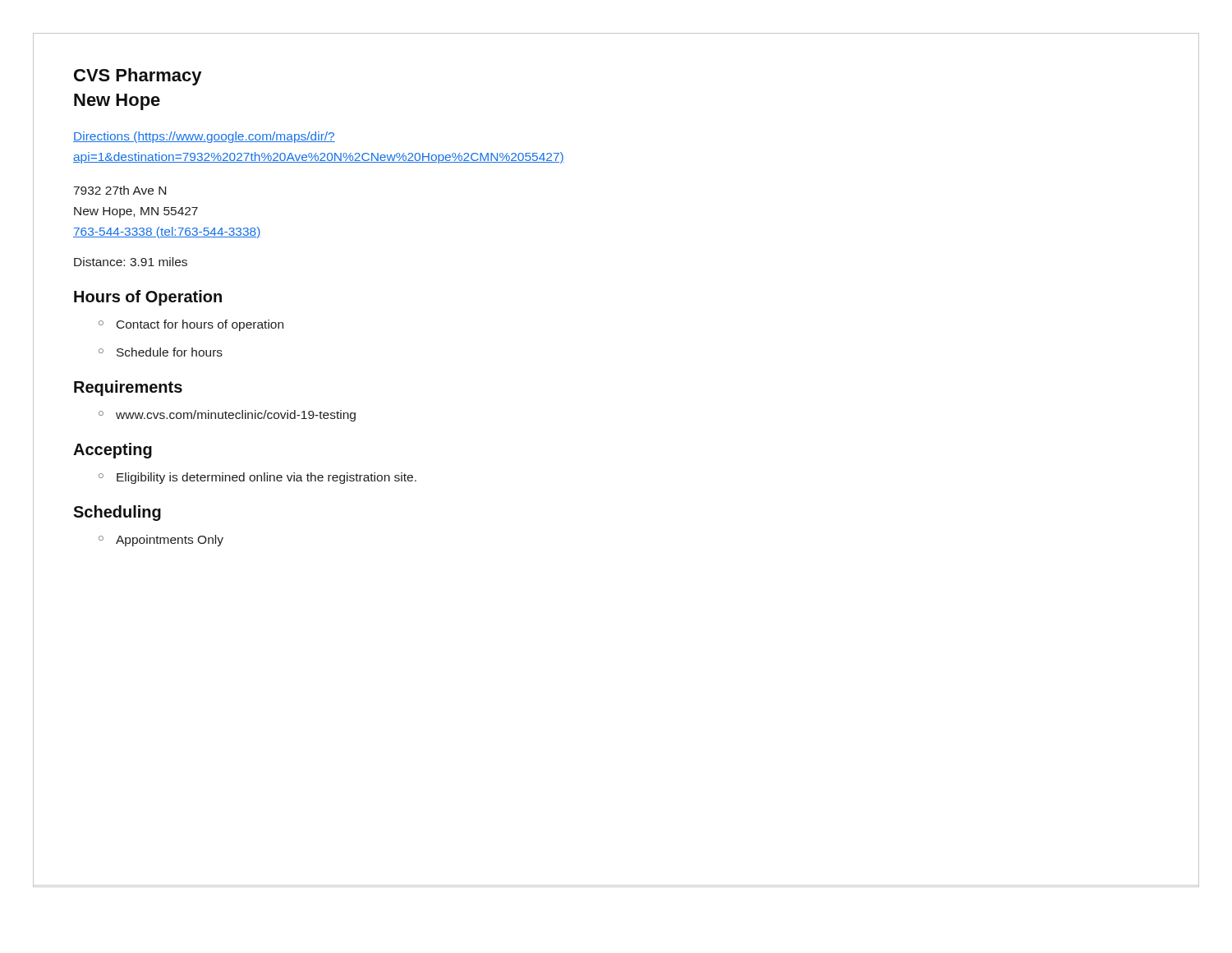The image size is (1232, 953).
Task: Click on the section header that says "Hours of Operation"
Action: 148,297
